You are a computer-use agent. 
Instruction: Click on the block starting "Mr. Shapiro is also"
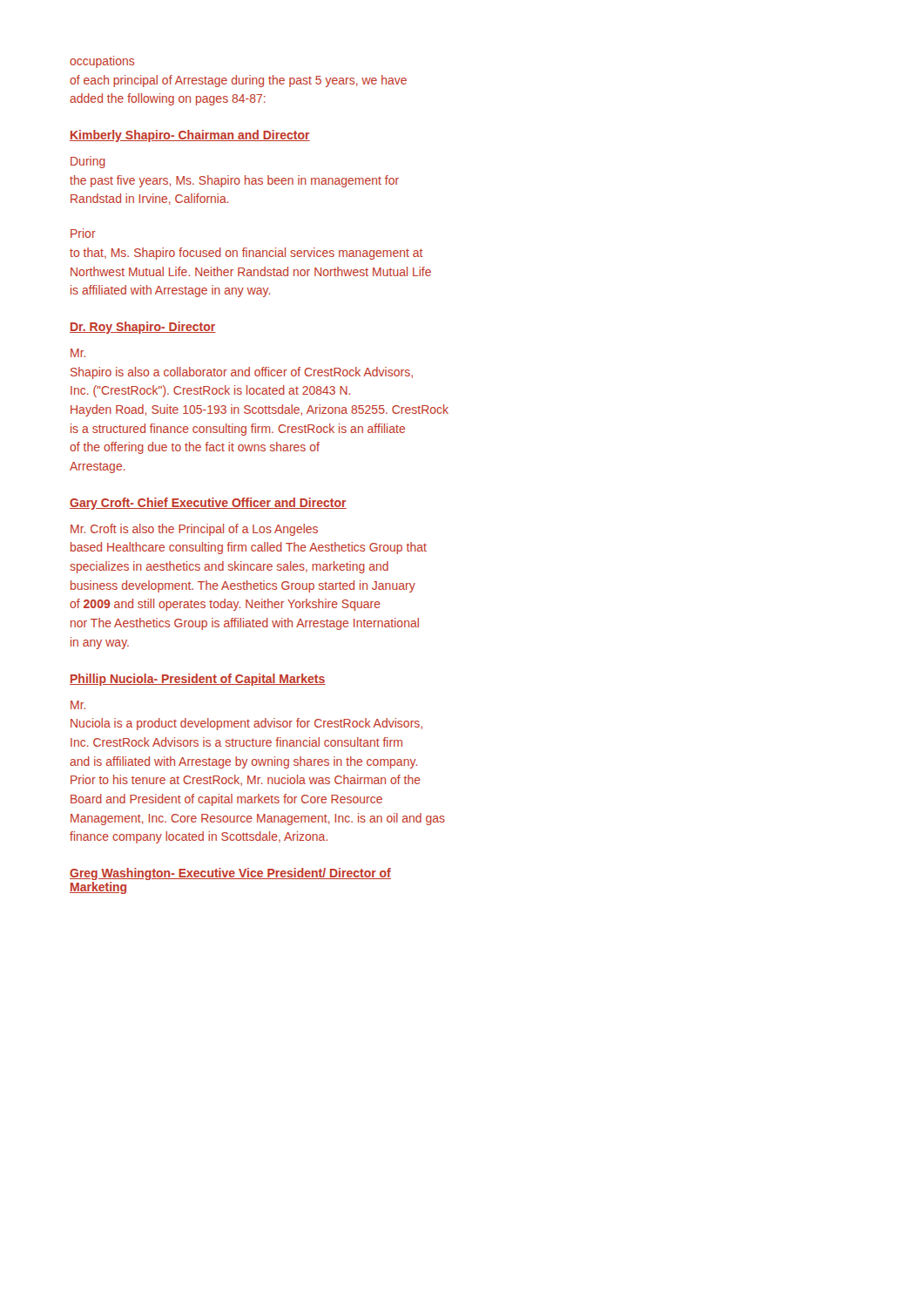click(259, 409)
